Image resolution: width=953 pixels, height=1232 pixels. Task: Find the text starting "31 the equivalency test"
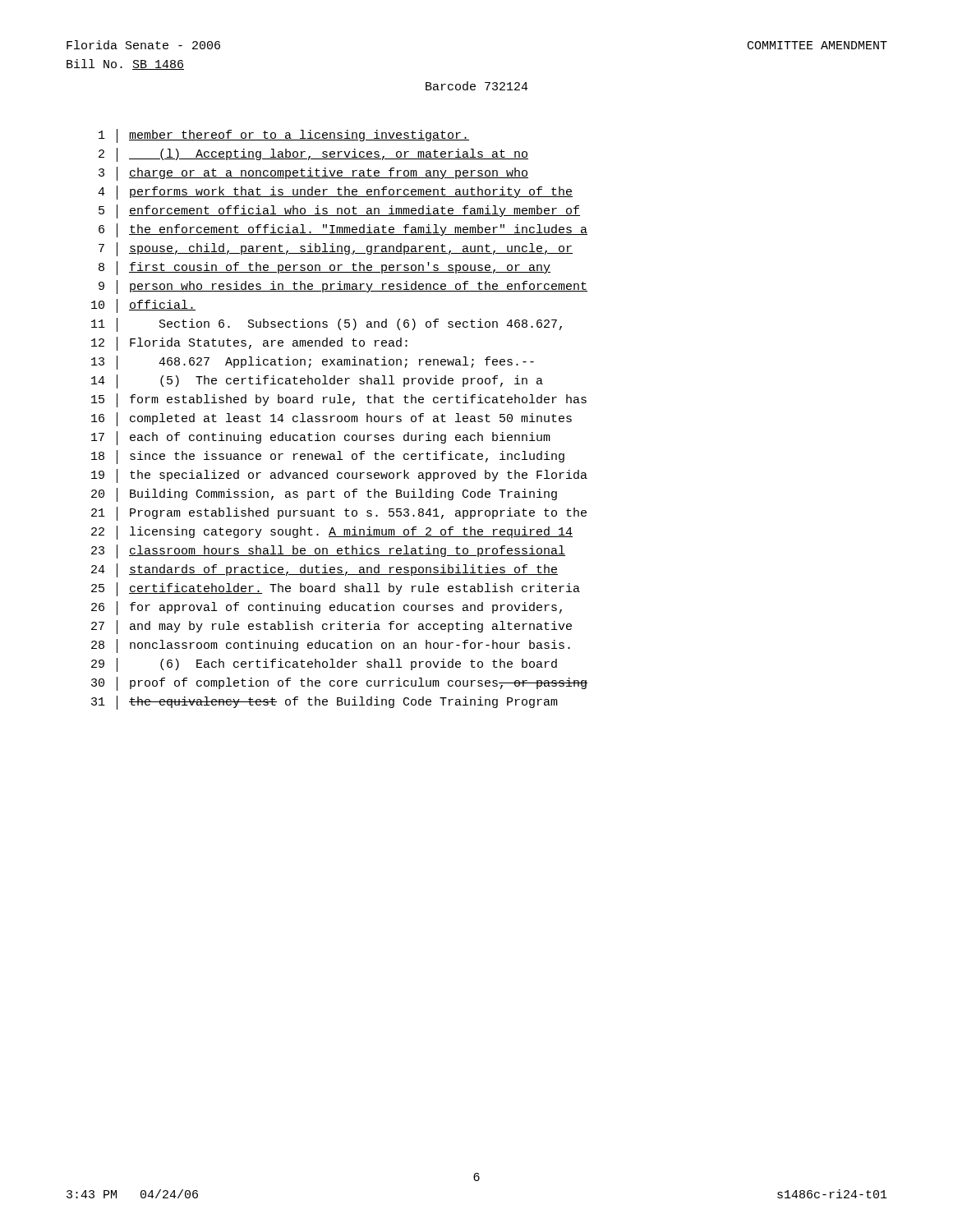[x=476, y=703]
